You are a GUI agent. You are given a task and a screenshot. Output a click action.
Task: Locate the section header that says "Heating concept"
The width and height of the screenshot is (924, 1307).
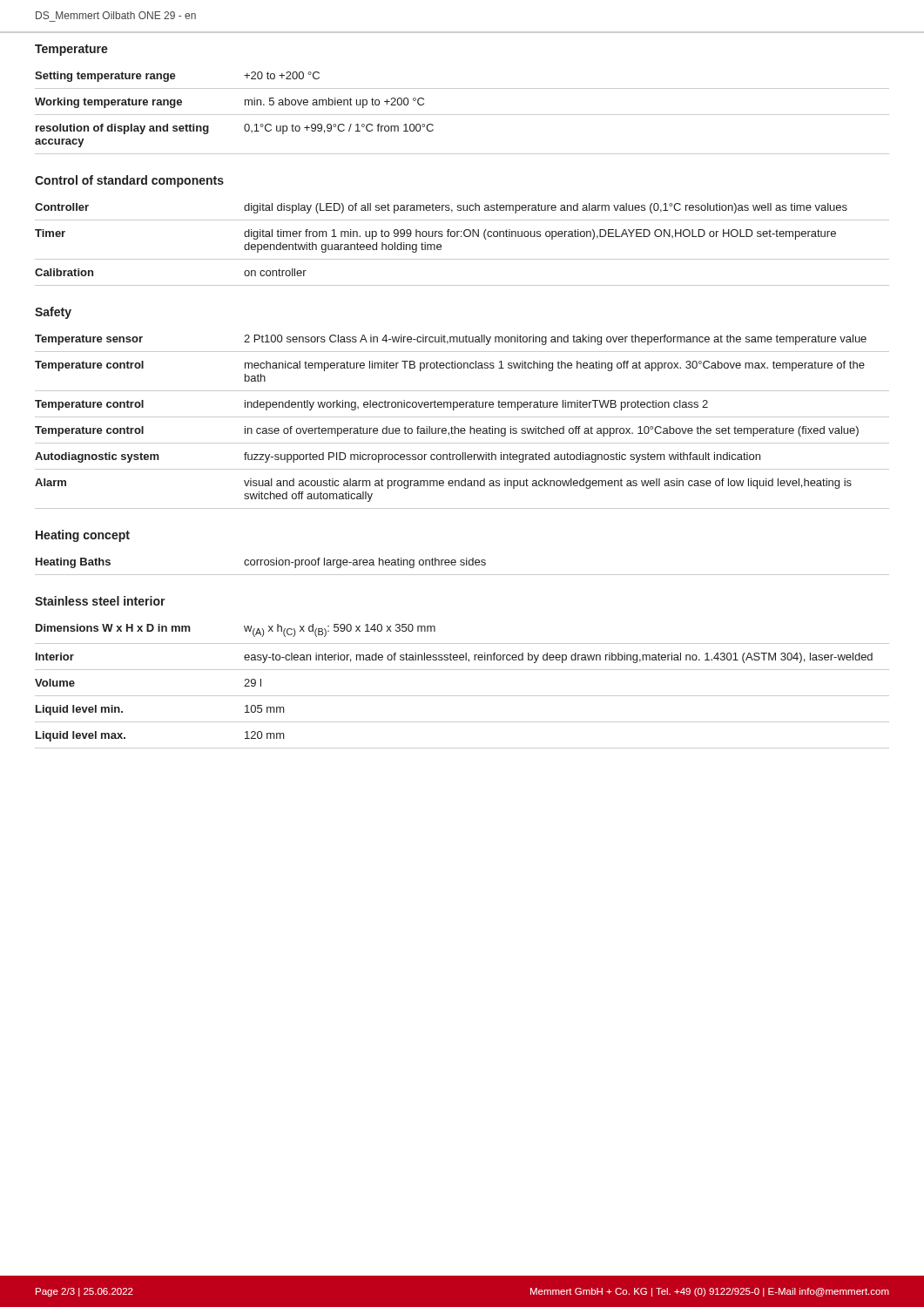coord(82,535)
